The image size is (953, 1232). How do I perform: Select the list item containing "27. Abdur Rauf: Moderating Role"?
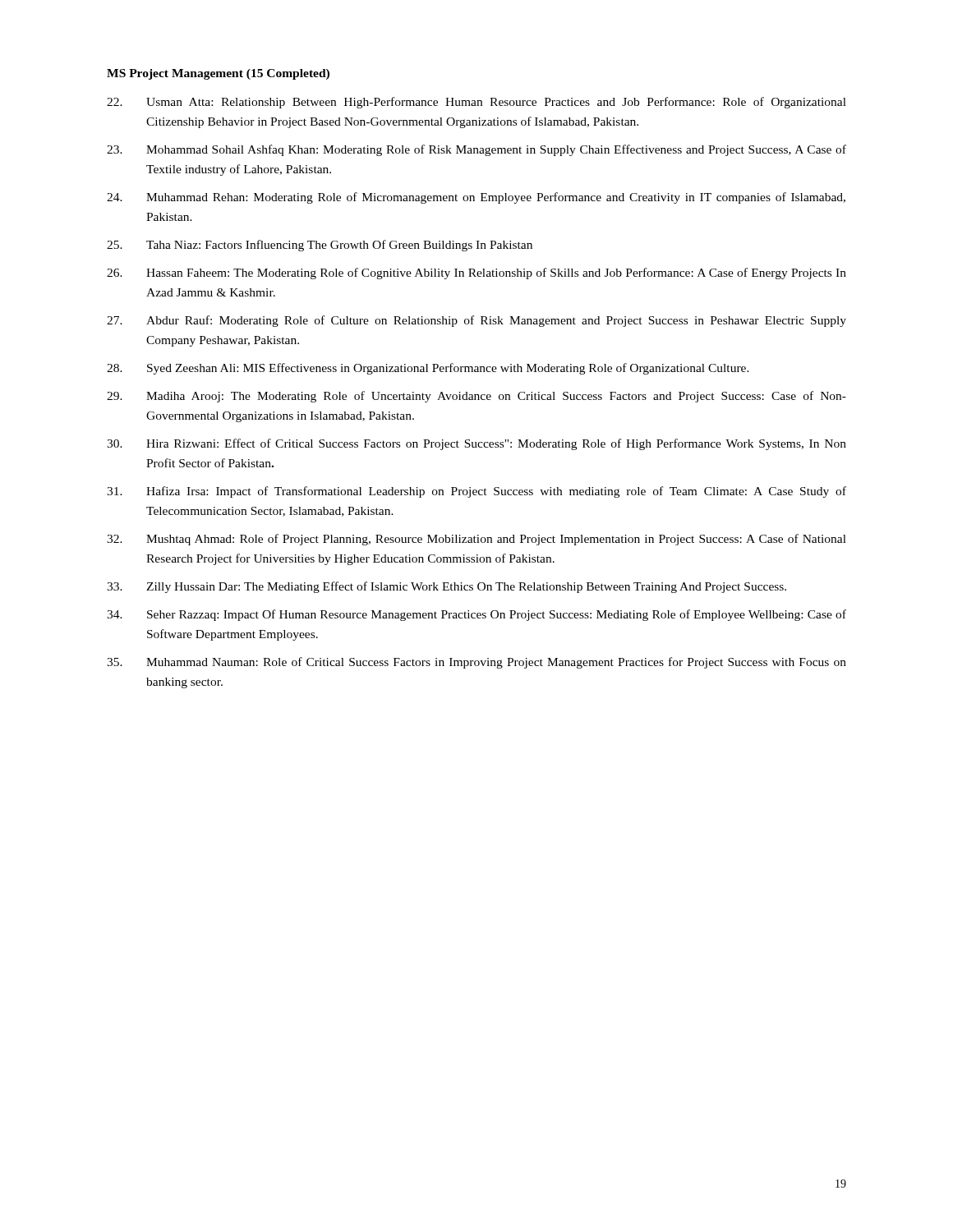point(476,330)
